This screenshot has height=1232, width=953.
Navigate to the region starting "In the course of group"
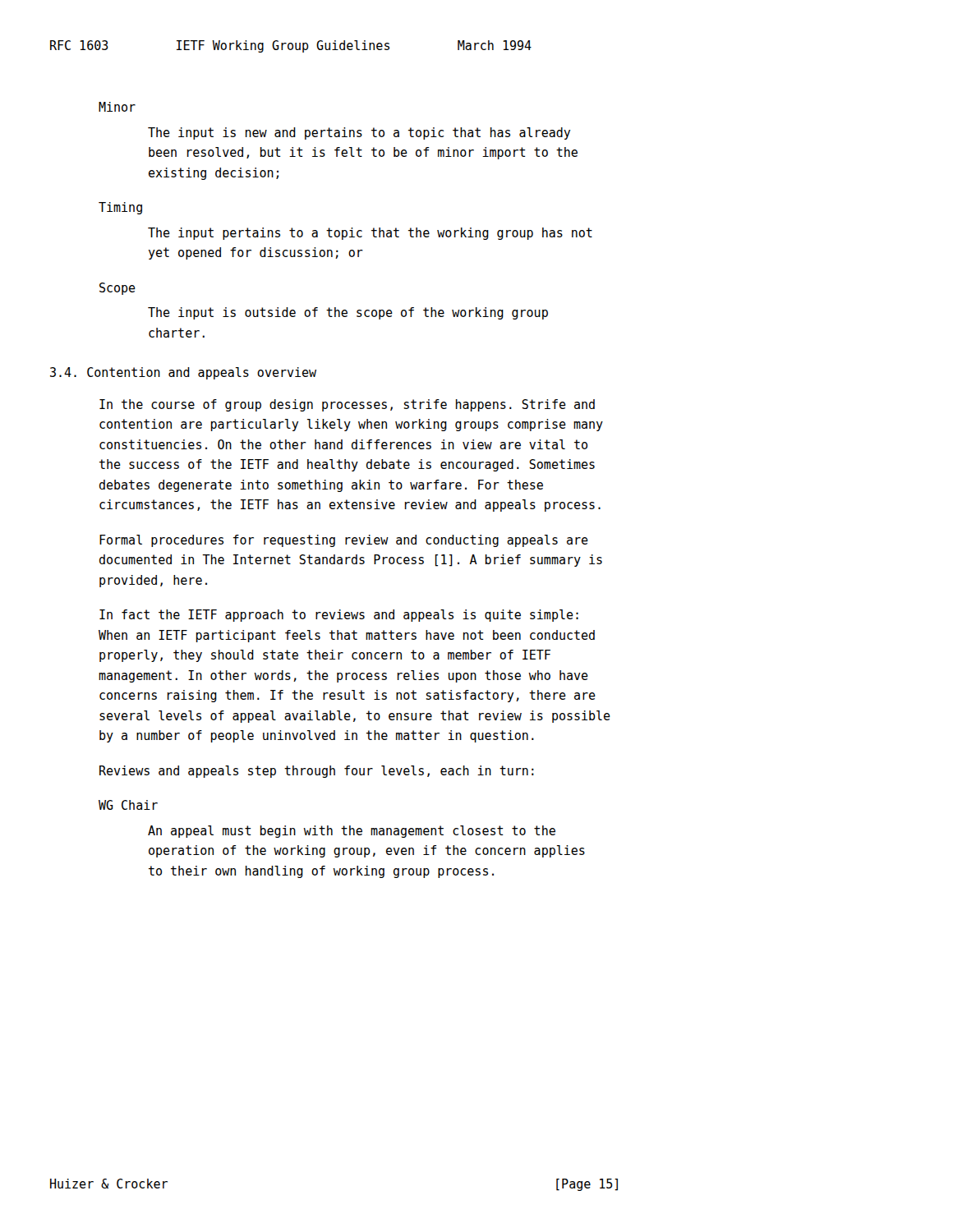351,455
